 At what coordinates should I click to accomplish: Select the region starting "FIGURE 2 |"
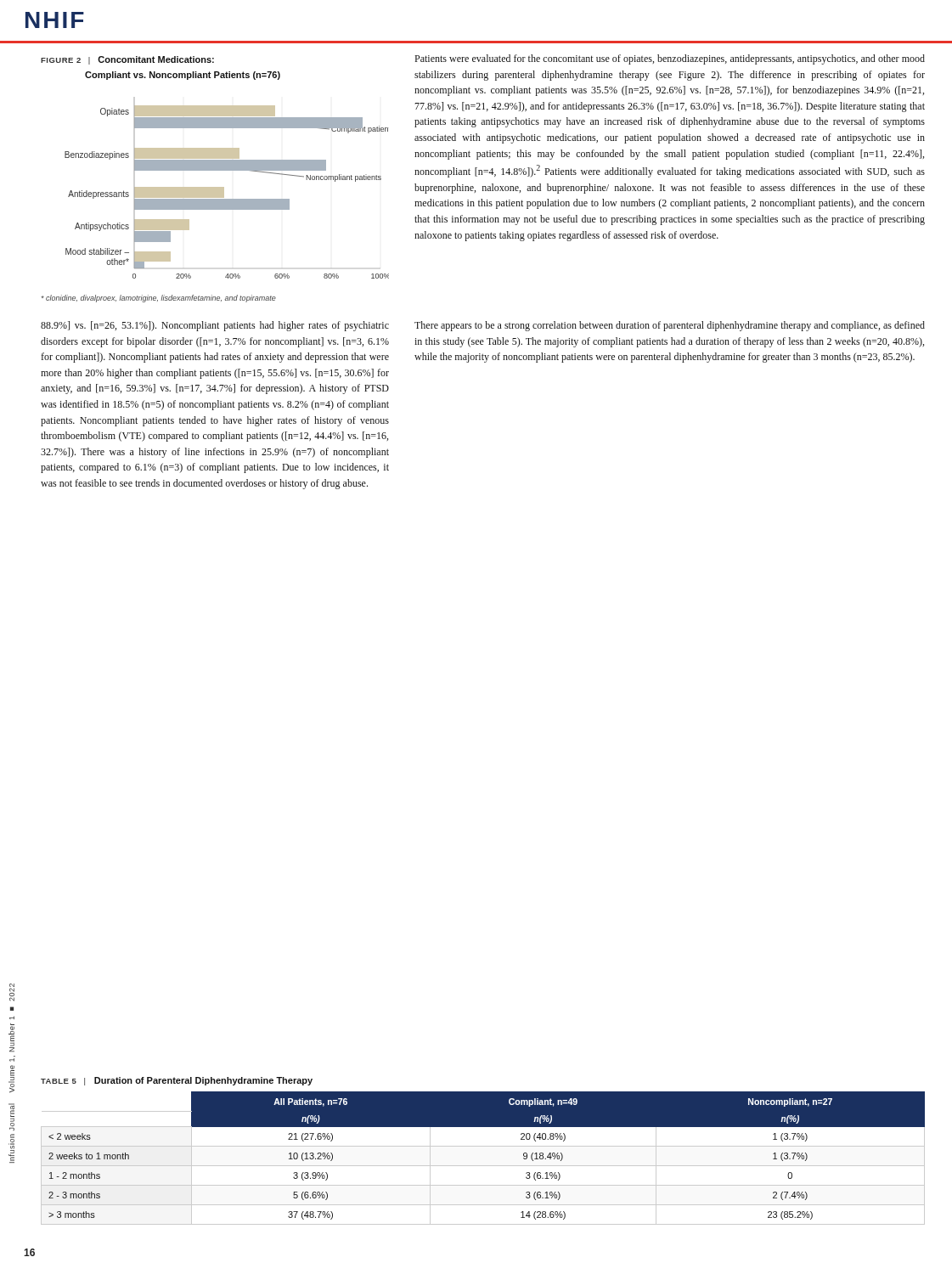click(161, 65)
